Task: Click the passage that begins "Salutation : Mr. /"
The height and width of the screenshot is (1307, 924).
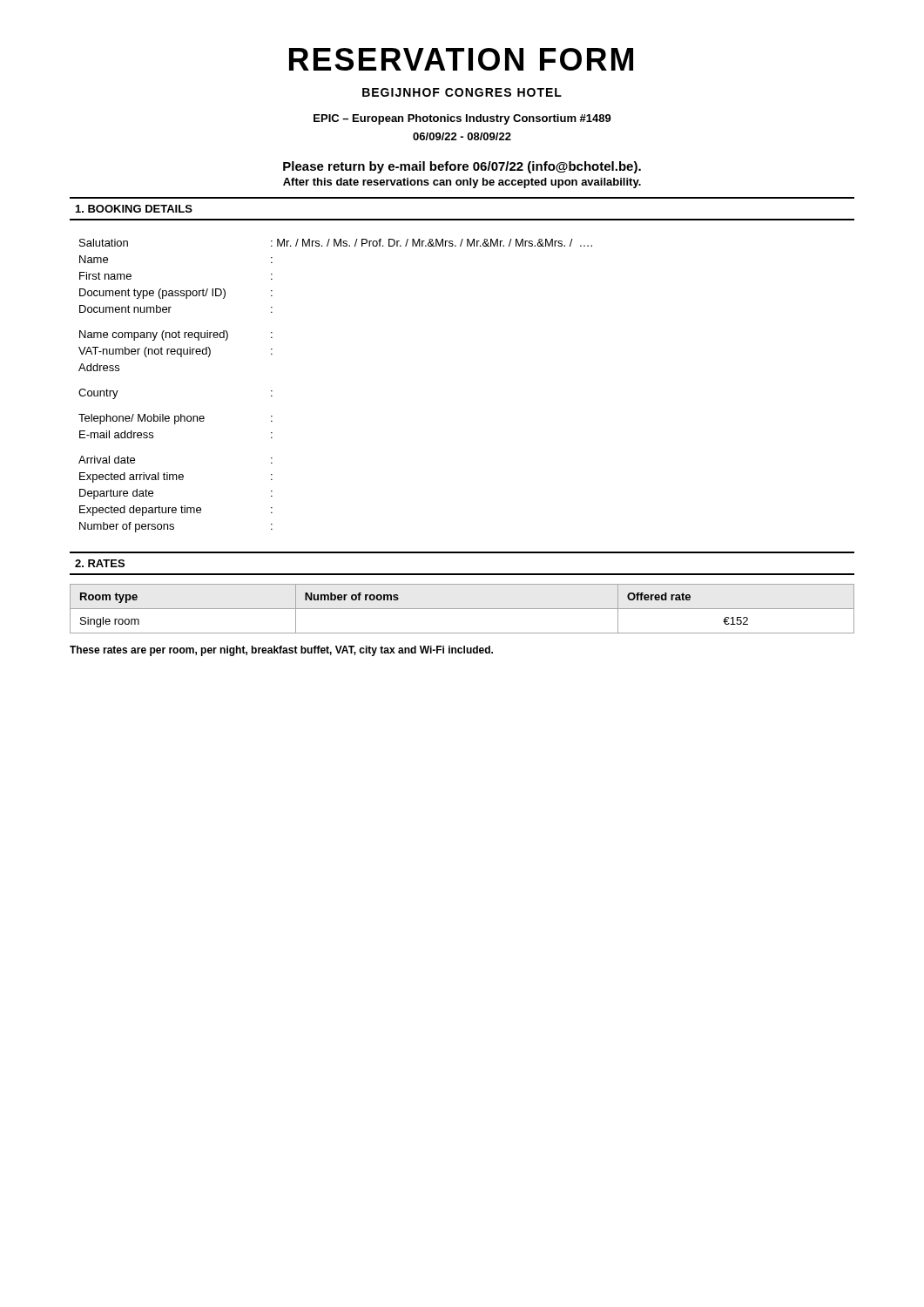Action: pyautogui.click(x=336, y=243)
